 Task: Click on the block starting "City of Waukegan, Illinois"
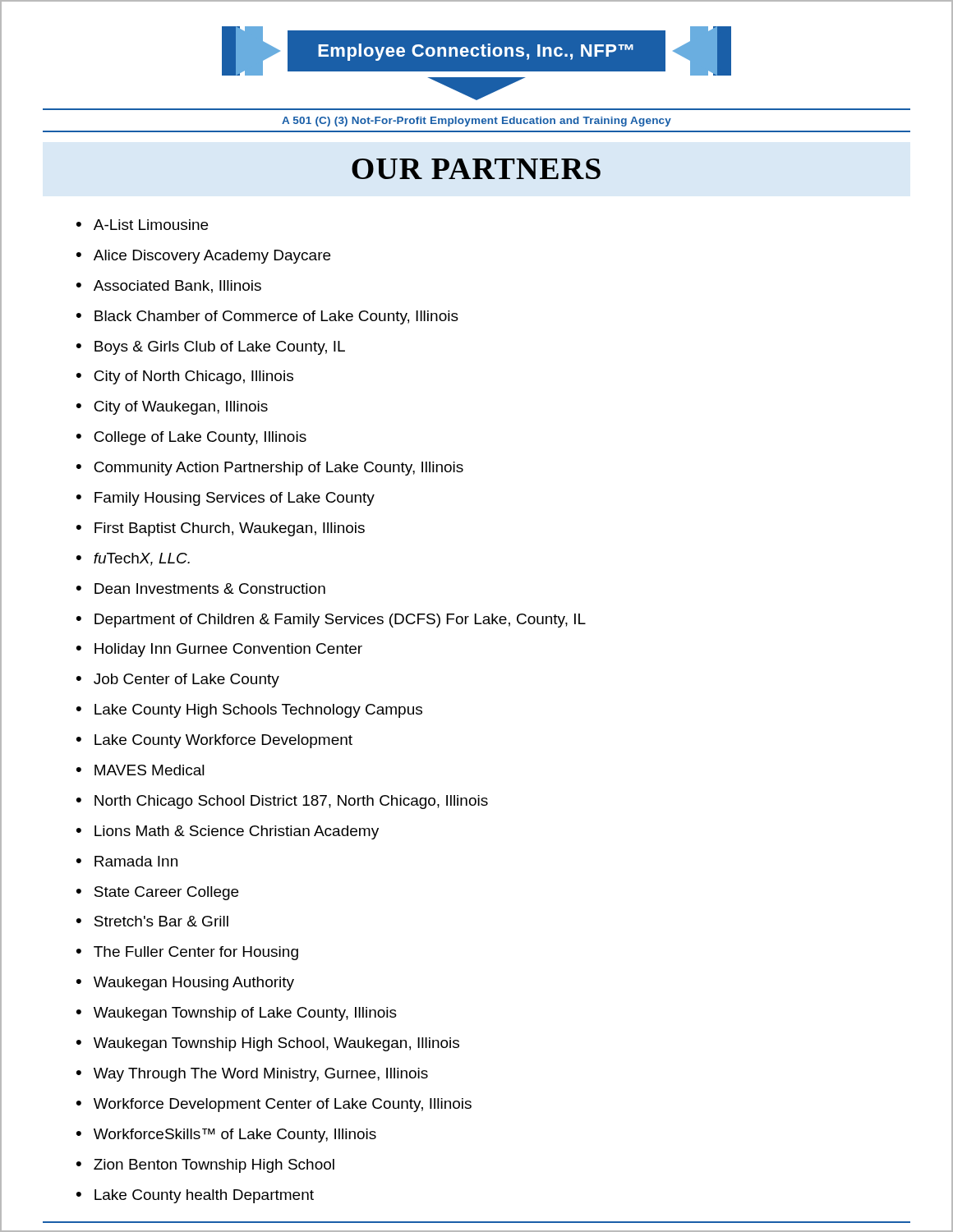coord(181,406)
